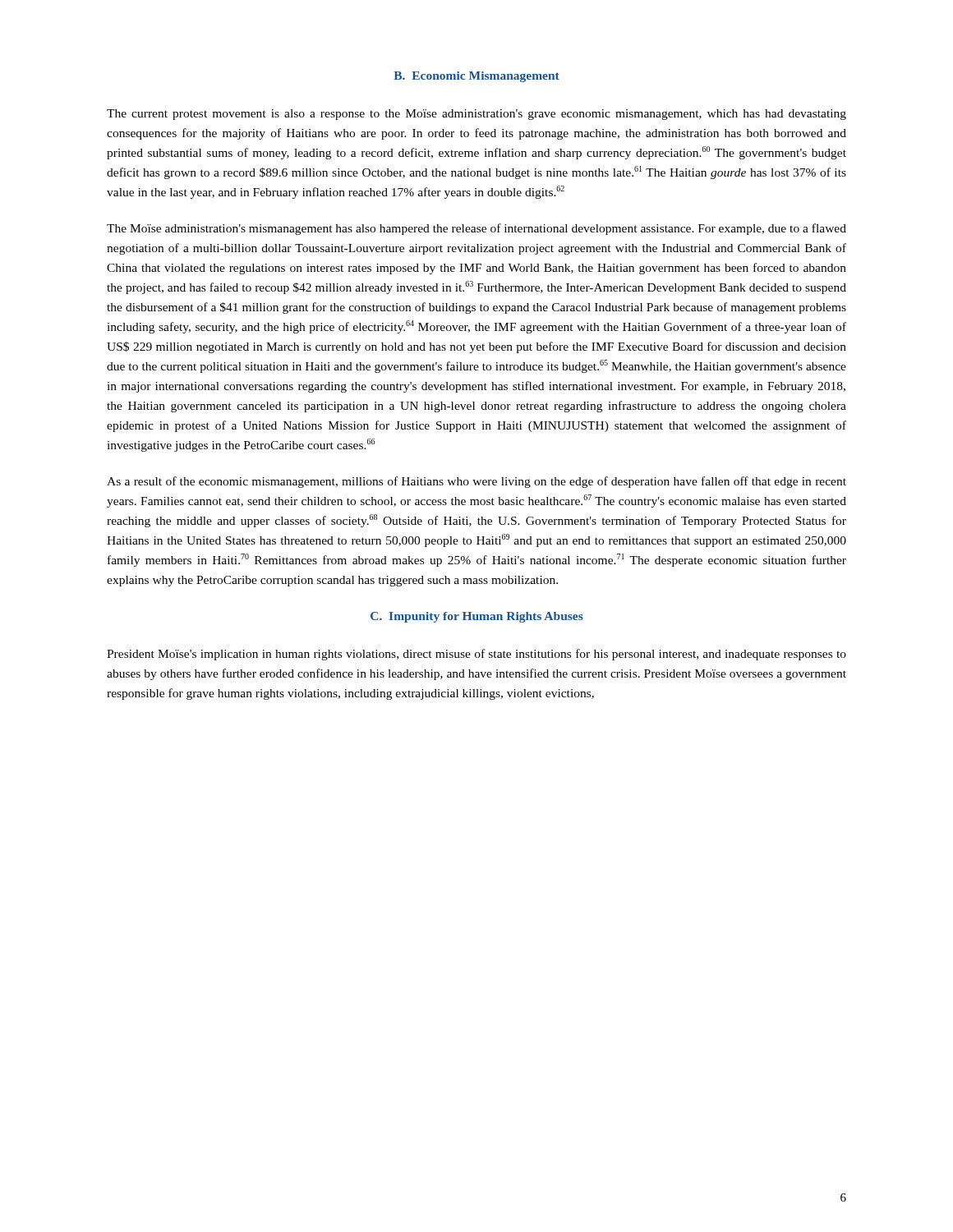The height and width of the screenshot is (1232, 953).
Task: Find "C. Impunity for Human Rights Abuses" on this page
Action: (x=476, y=616)
